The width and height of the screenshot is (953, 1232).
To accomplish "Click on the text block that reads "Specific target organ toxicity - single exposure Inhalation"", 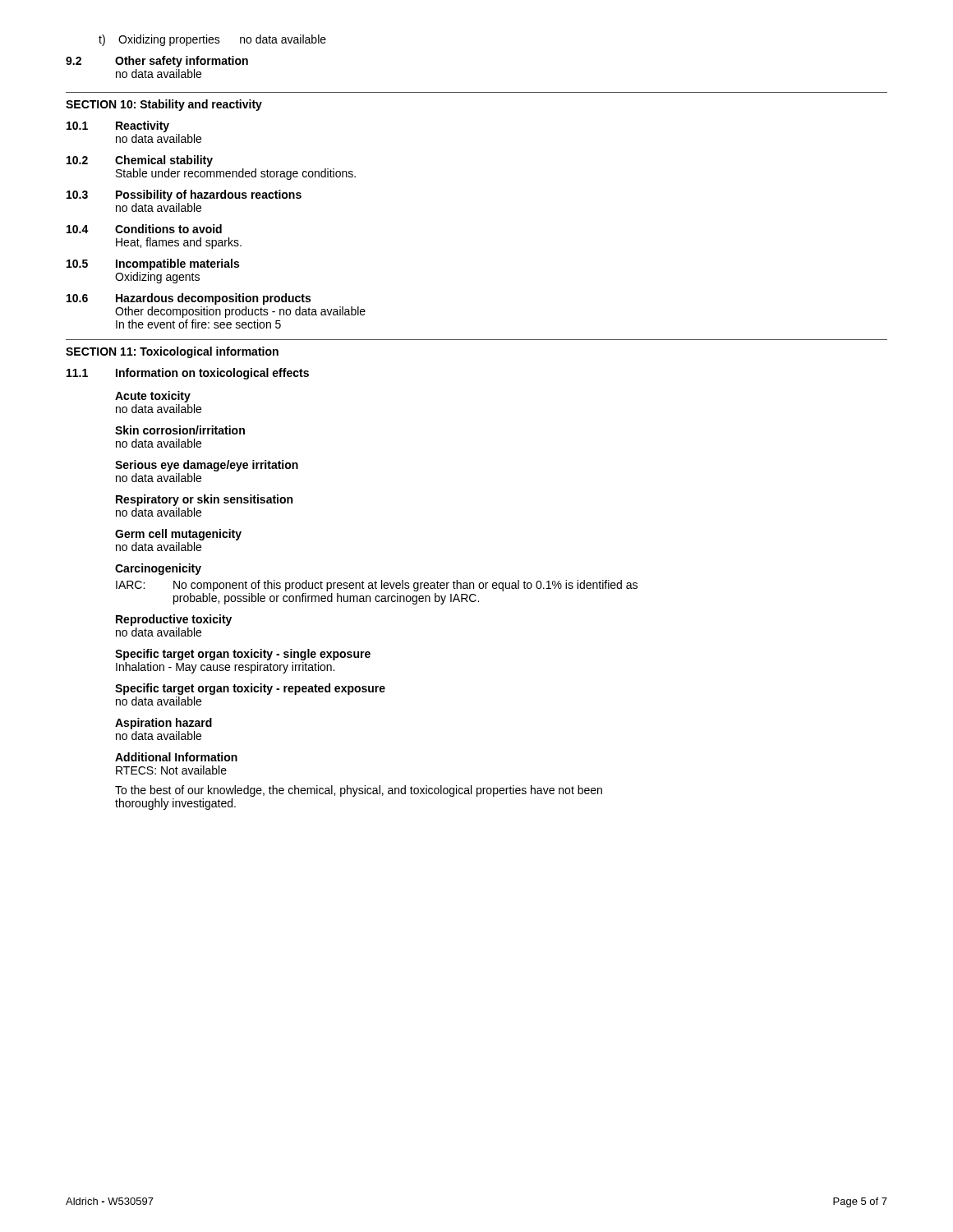I will (x=243, y=655).
